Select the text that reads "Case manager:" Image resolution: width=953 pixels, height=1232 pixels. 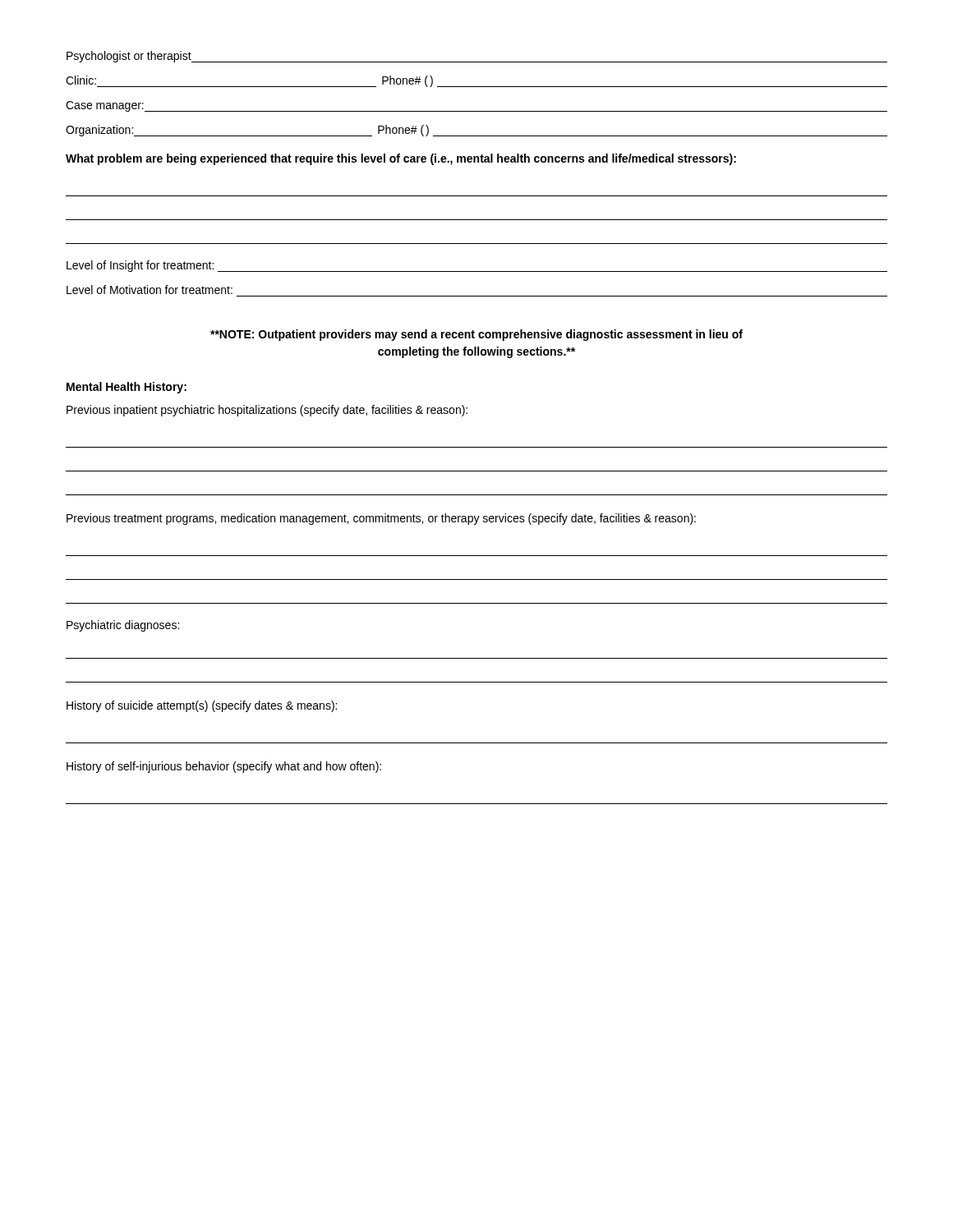click(x=476, y=105)
